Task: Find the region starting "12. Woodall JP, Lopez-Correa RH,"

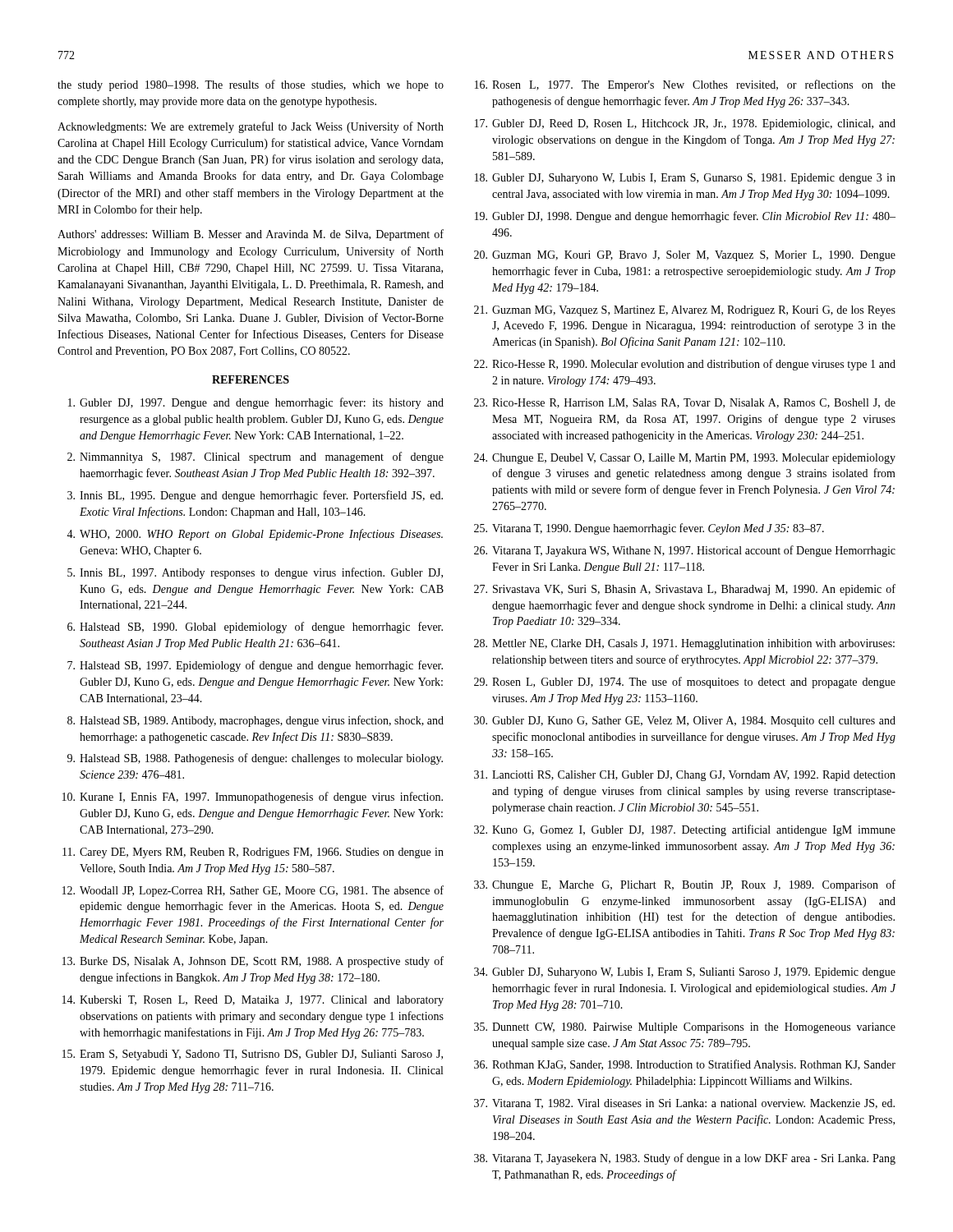Action: (251, 915)
